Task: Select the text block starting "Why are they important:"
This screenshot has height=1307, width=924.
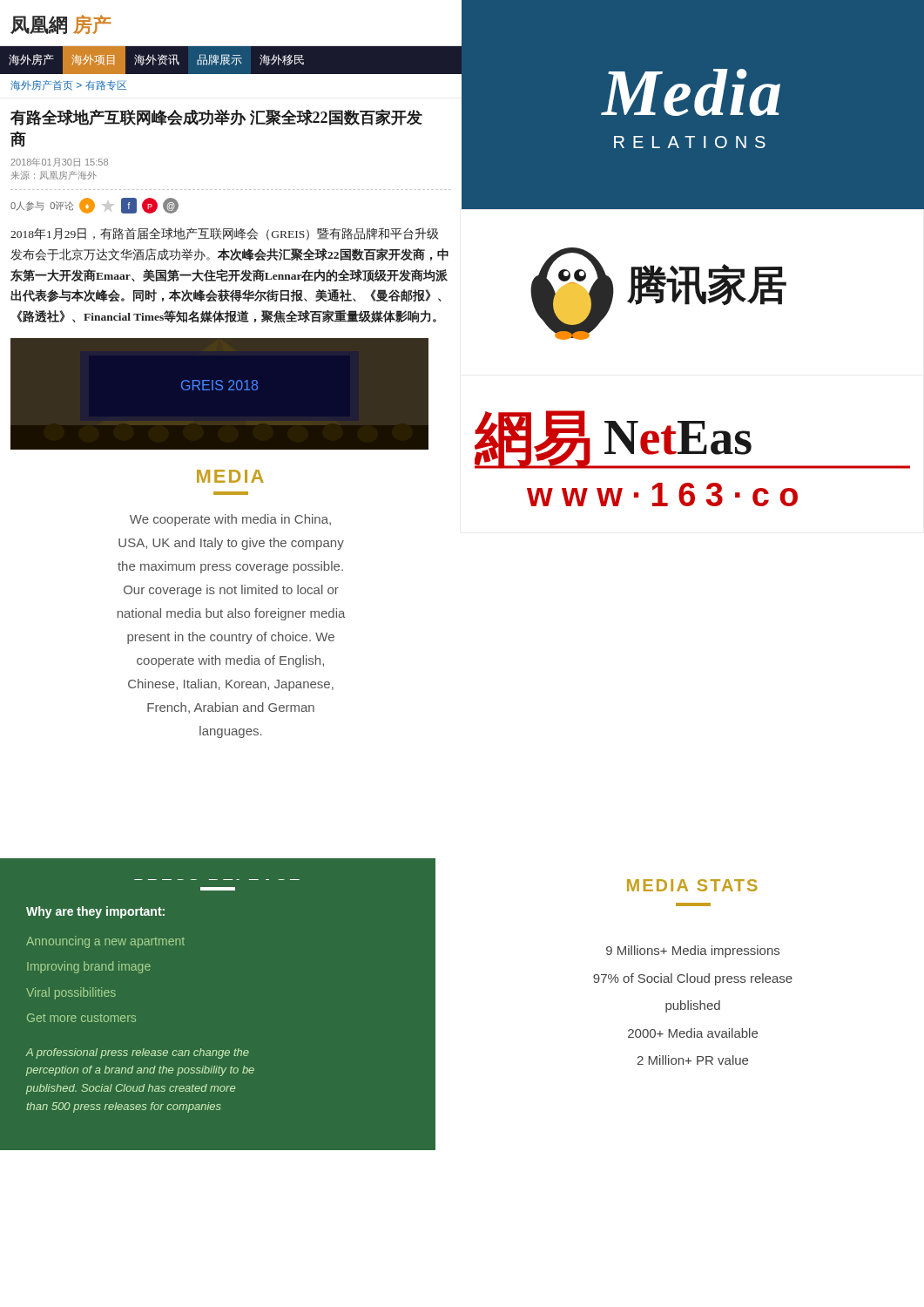Action: click(96, 911)
